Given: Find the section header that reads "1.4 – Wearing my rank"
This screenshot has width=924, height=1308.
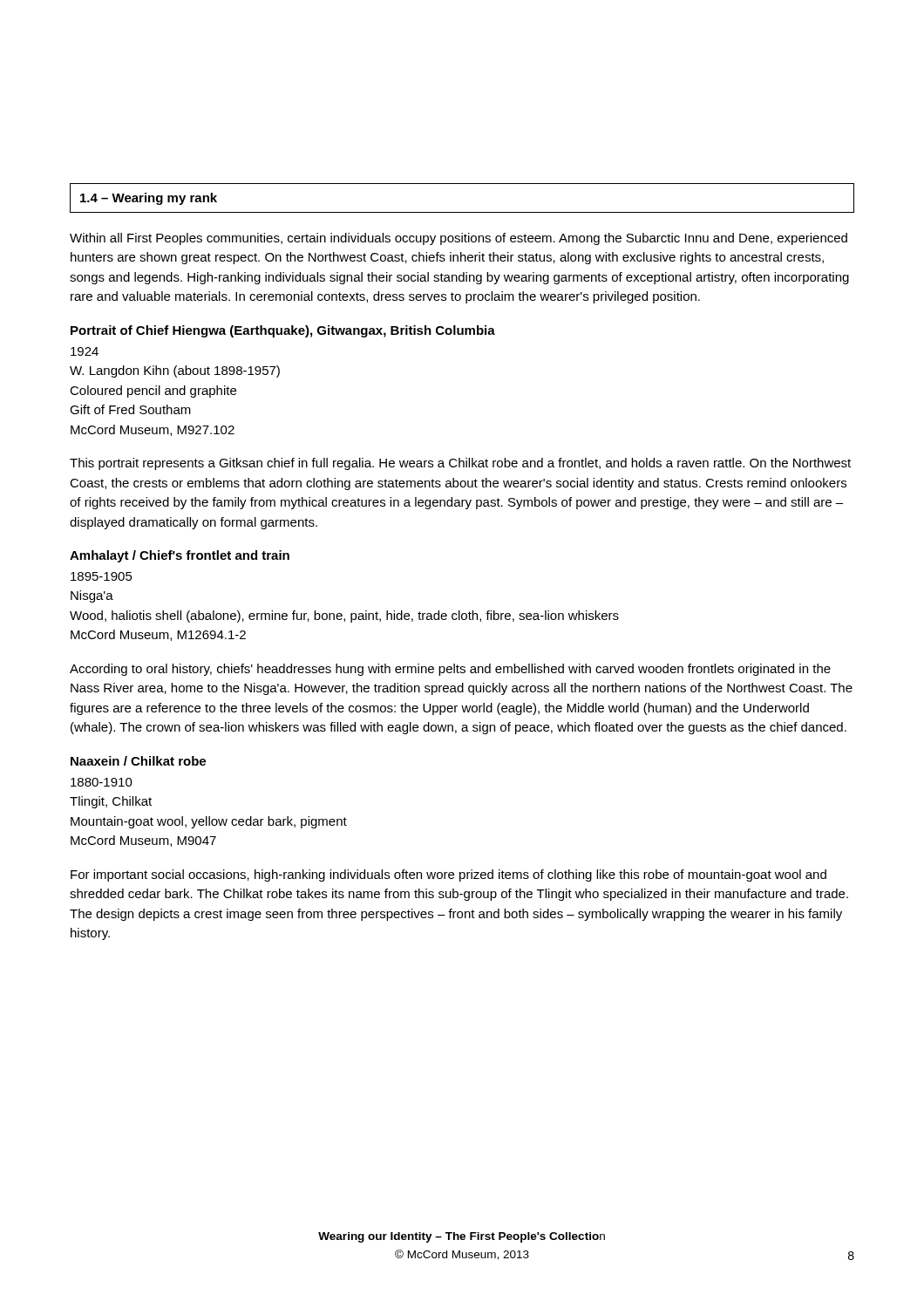Looking at the screenshot, I should (x=148, y=198).
